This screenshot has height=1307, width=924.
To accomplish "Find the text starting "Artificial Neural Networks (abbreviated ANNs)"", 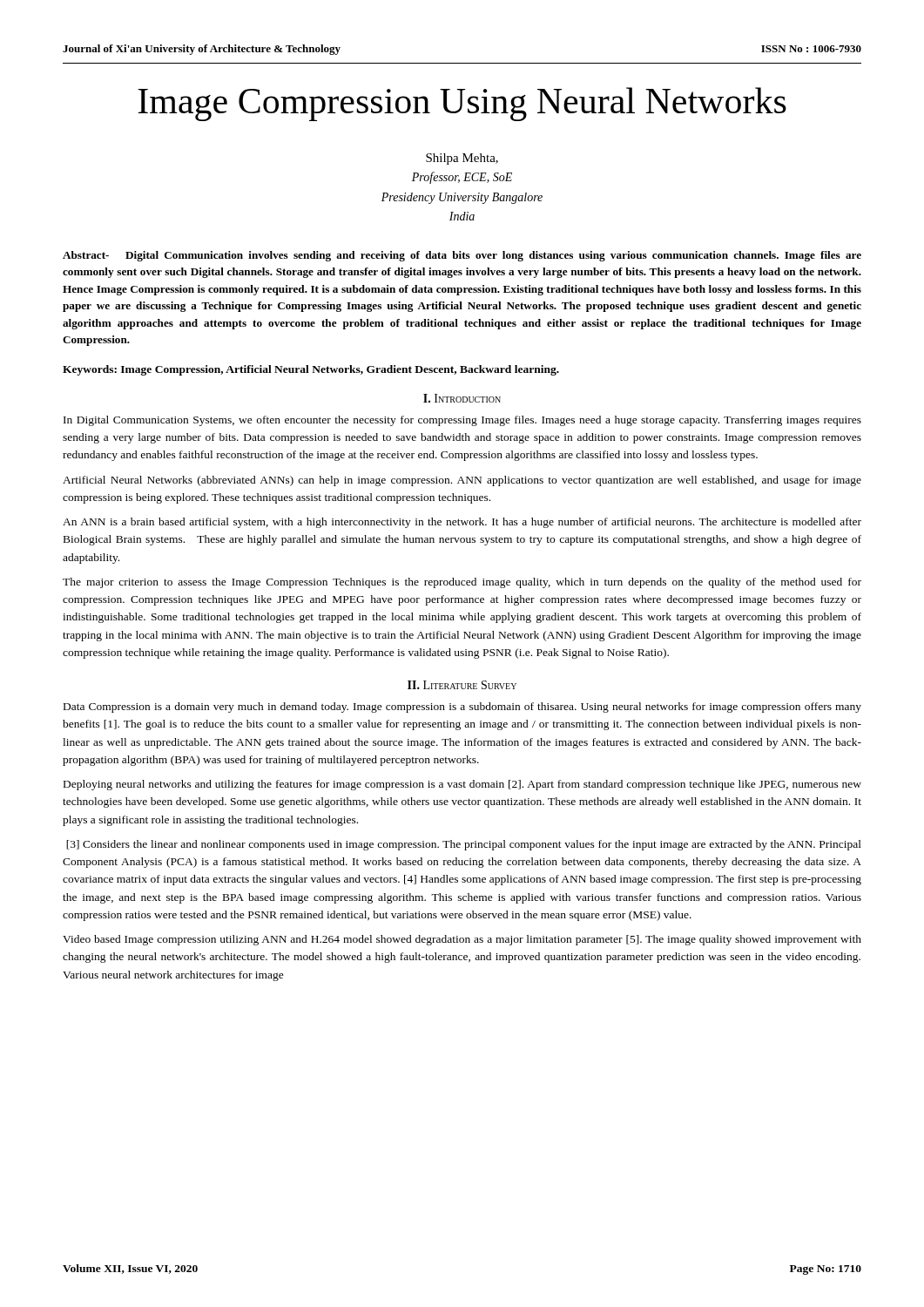I will click(462, 488).
